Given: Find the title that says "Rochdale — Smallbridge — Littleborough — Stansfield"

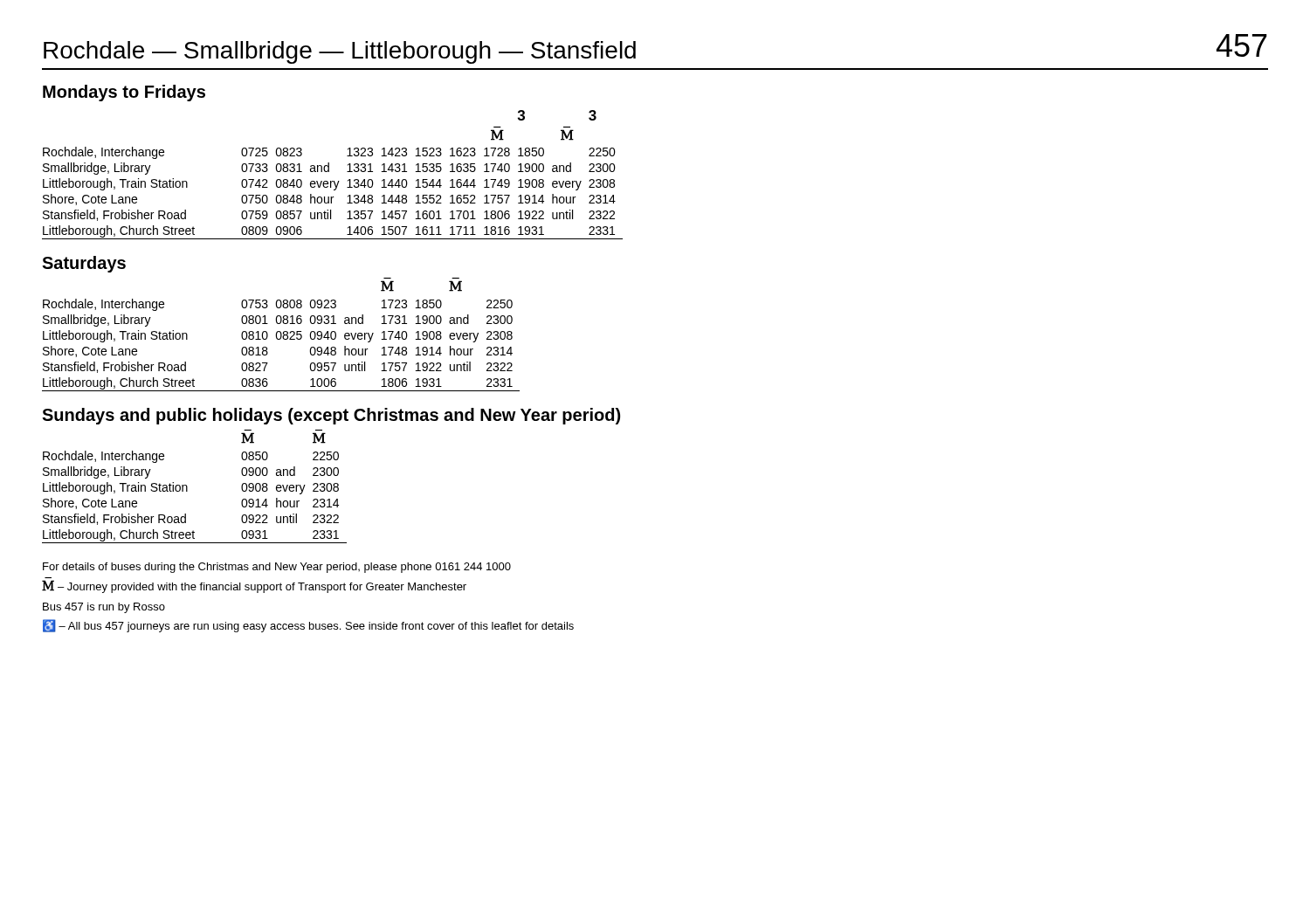Looking at the screenshot, I should click(340, 50).
